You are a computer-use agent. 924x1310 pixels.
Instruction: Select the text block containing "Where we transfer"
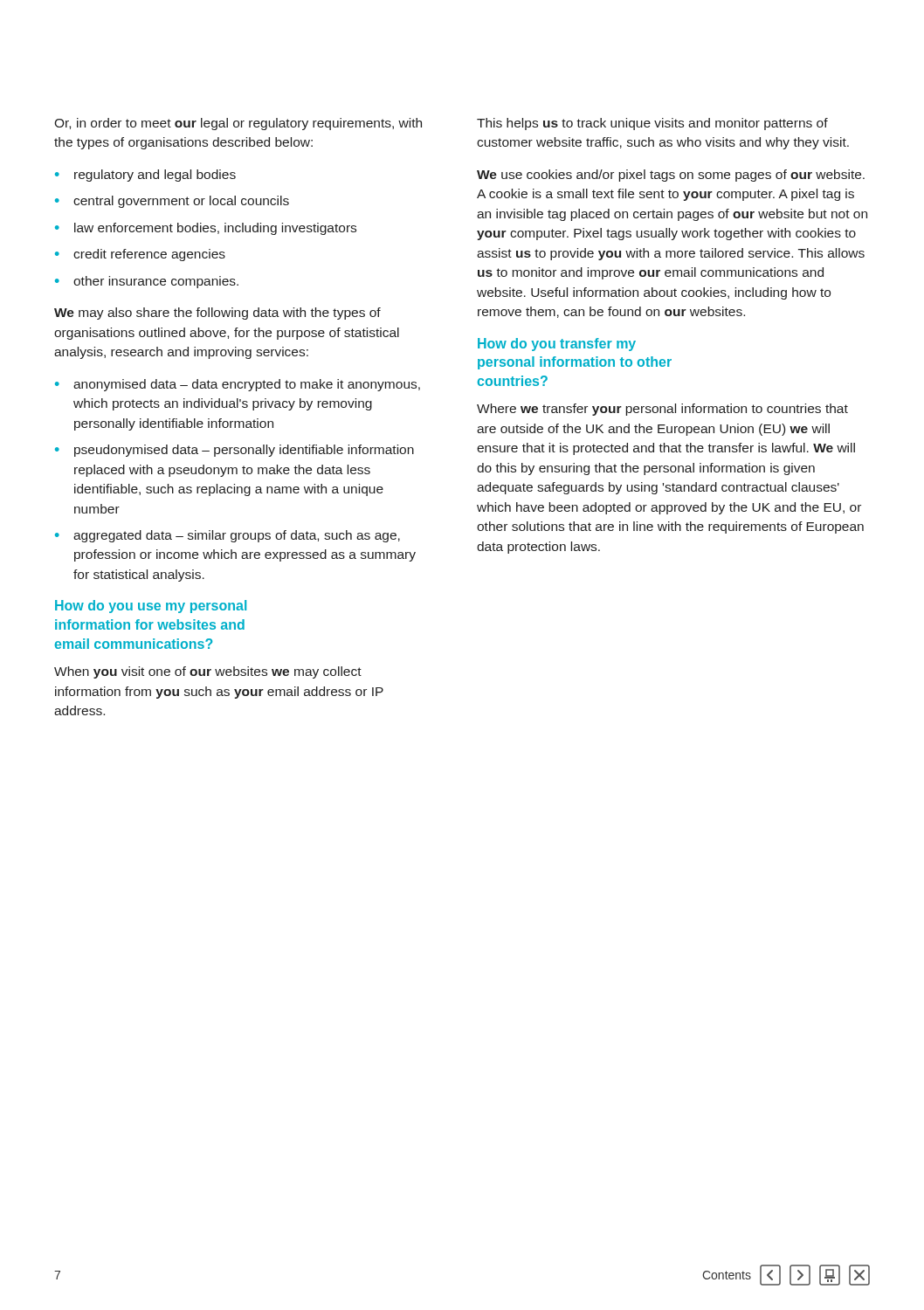pos(671,477)
